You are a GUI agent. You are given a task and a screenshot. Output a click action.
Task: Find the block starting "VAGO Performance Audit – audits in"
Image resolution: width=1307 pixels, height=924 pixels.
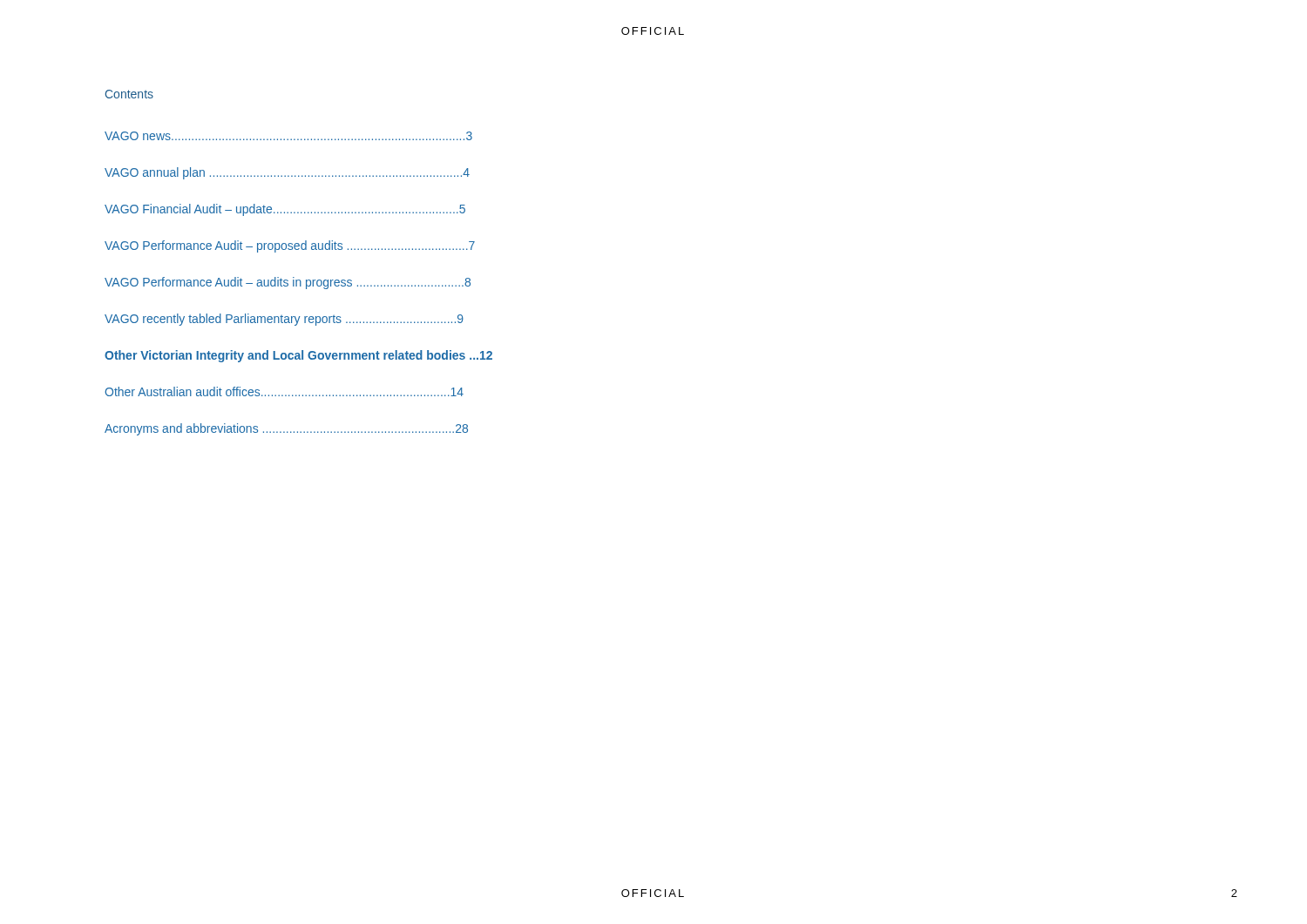pos(288,282)
